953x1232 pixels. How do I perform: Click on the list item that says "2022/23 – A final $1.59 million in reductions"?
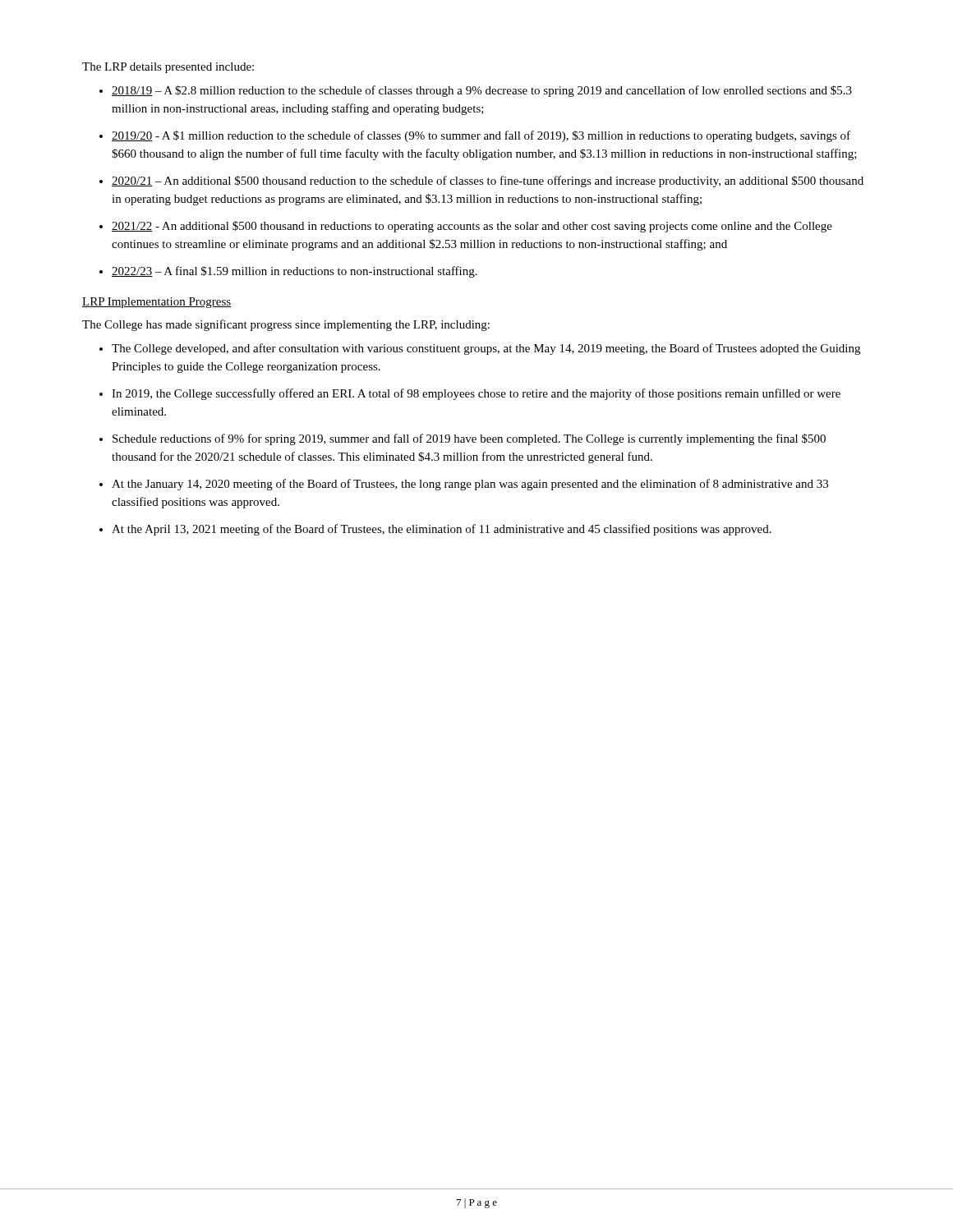pyautogui.click(x=295, y=271)
